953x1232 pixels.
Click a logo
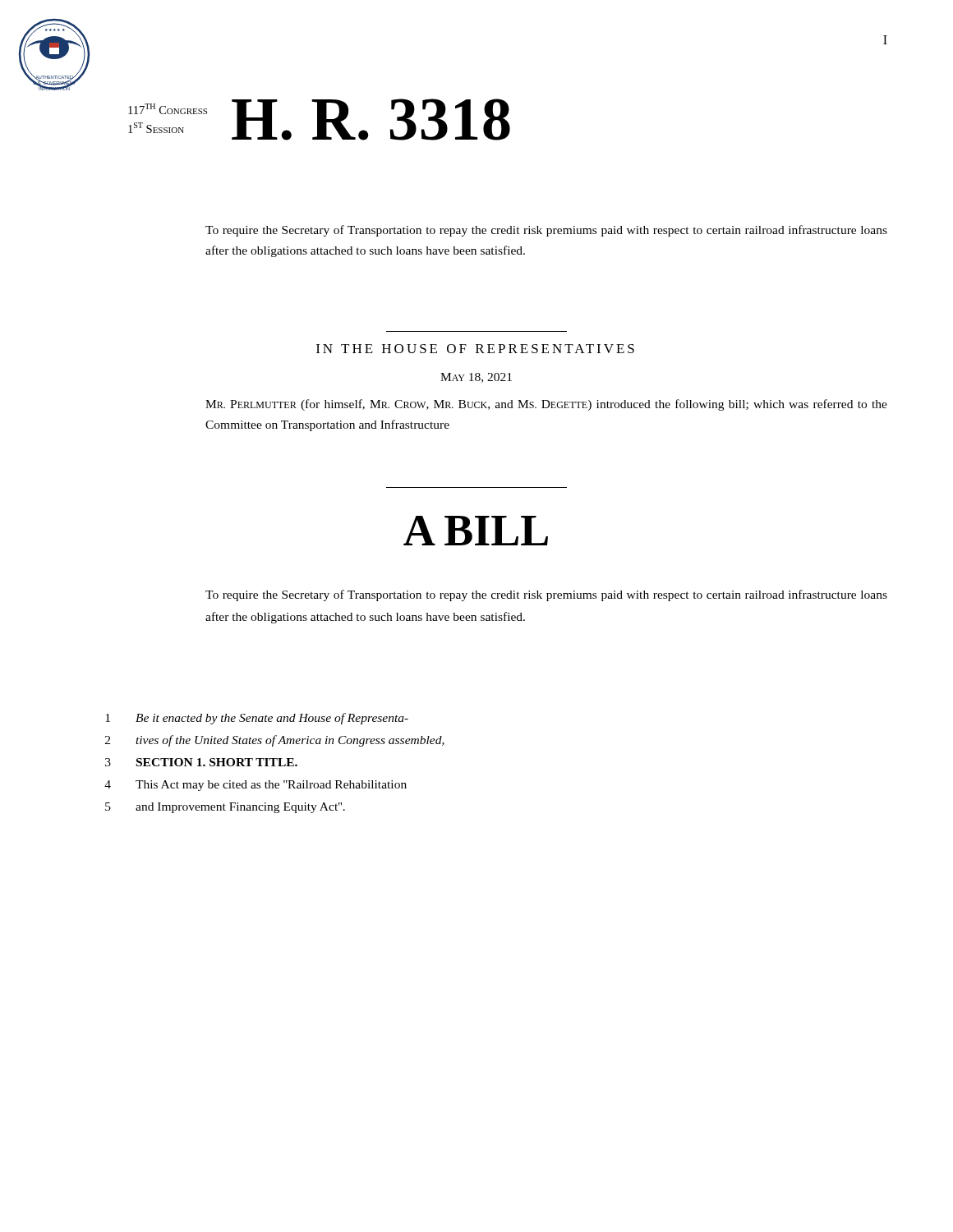coord(54,57)
